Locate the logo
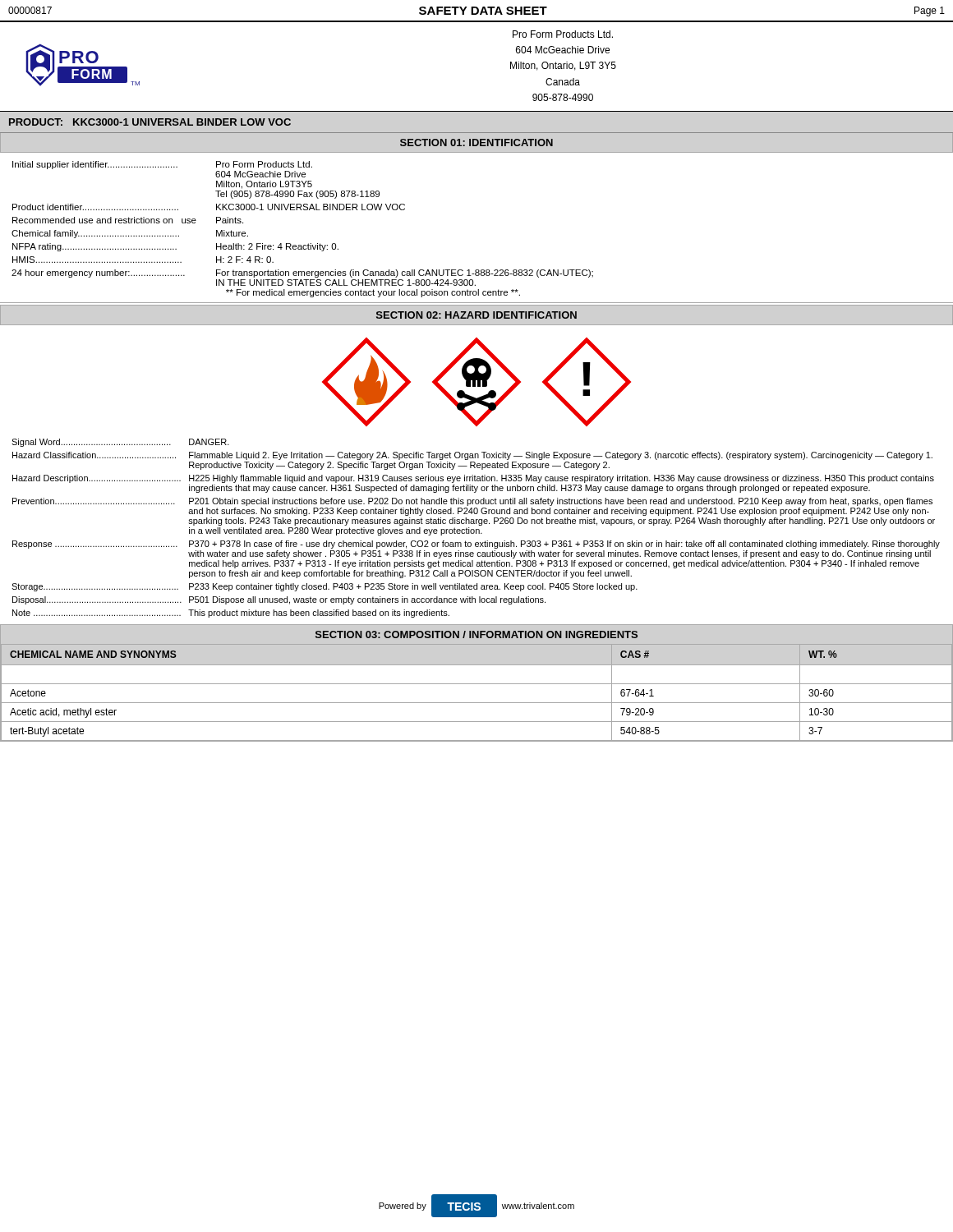Image resolution: width=953 pixels, height=1232 pixels. (x=94, y=66)
